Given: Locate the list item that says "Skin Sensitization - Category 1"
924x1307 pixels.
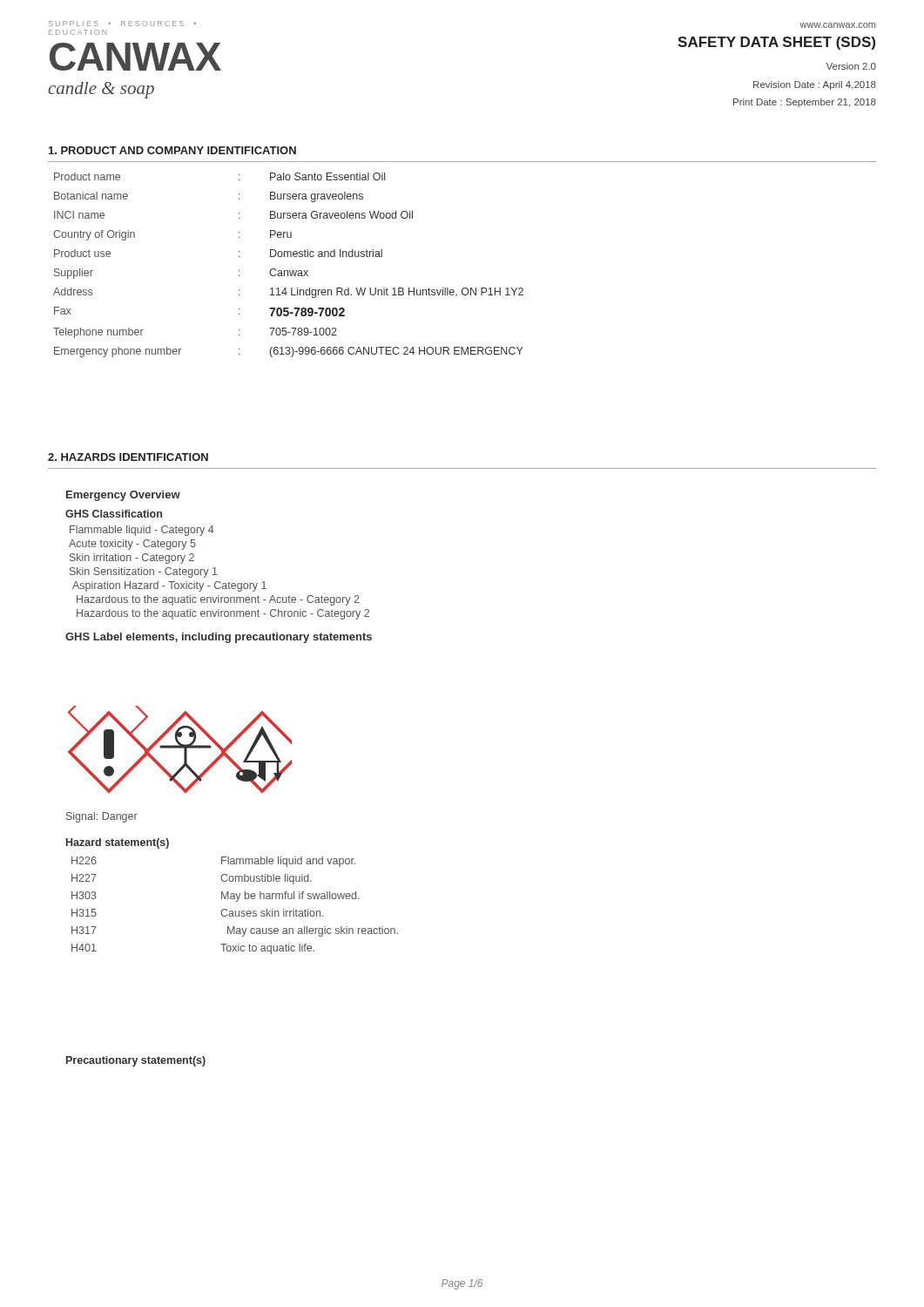Looking at the screenshot, I should [x=143, y=572].
